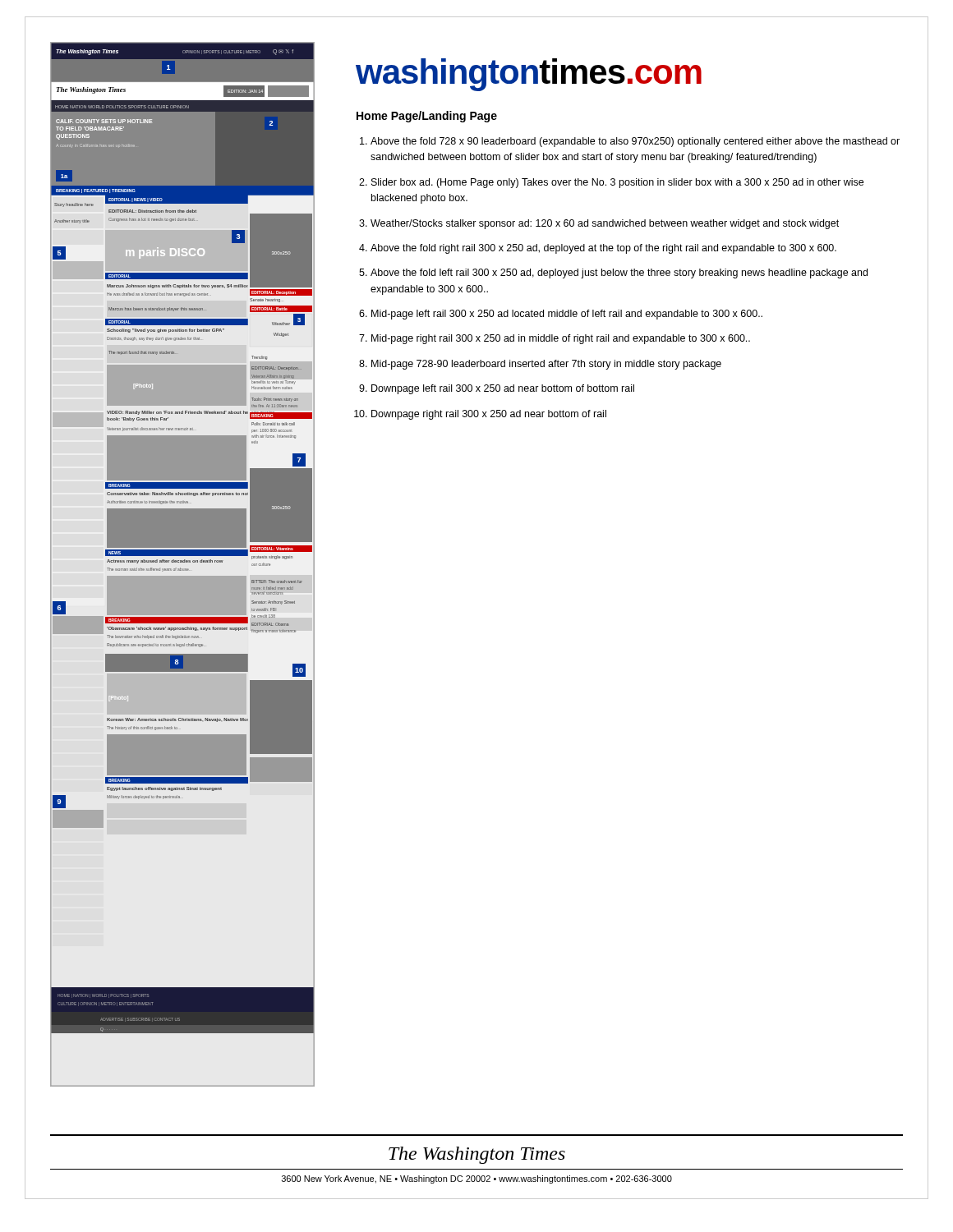The height and width of the screenshot is (1232, 953).
Task: Click on the text block starting "Weather/Stocks stalker sponsor ad: 120 x 60 ad"
Action: [x=637, y=224]
